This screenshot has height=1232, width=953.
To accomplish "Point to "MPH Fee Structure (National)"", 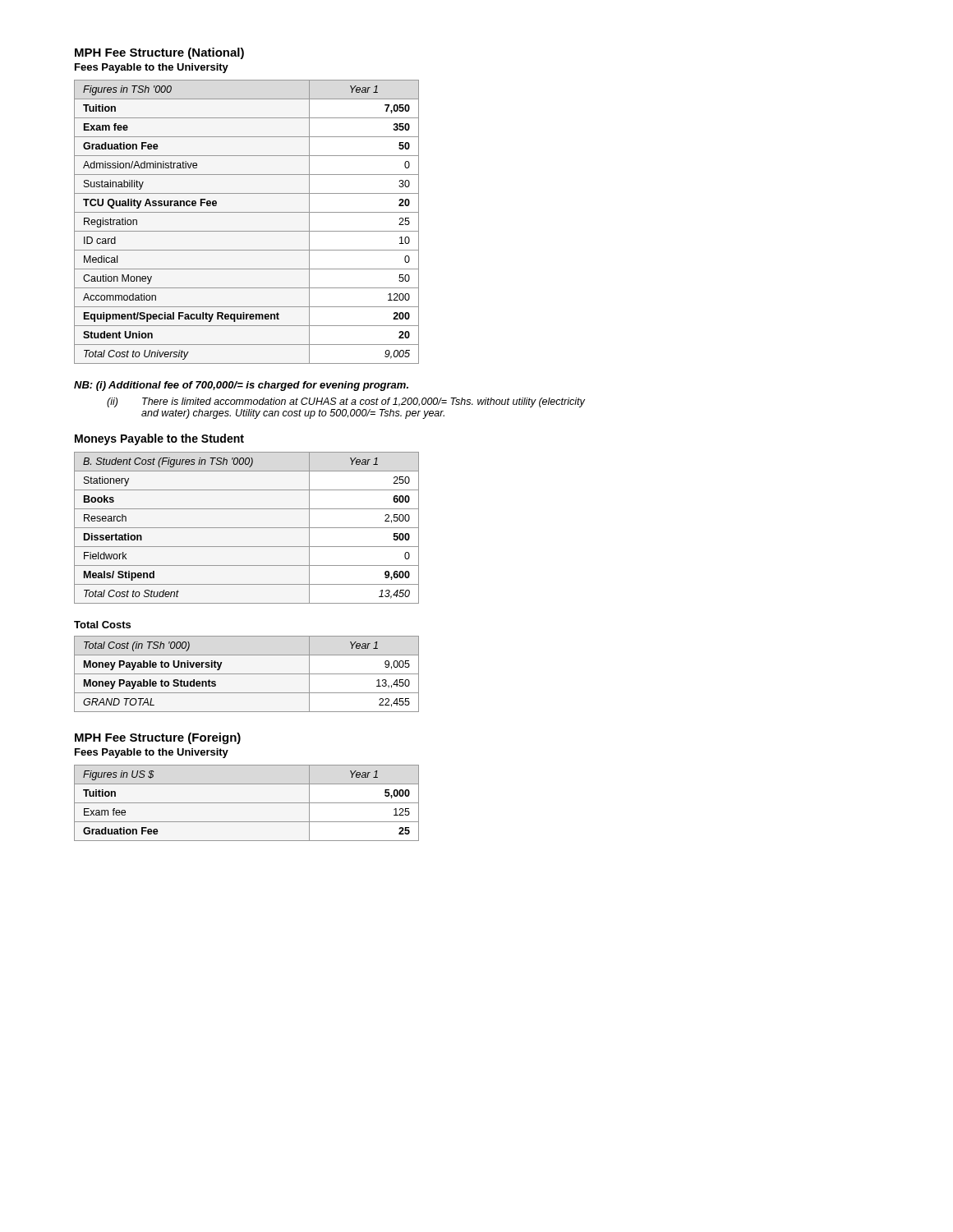I will [159, 52].
